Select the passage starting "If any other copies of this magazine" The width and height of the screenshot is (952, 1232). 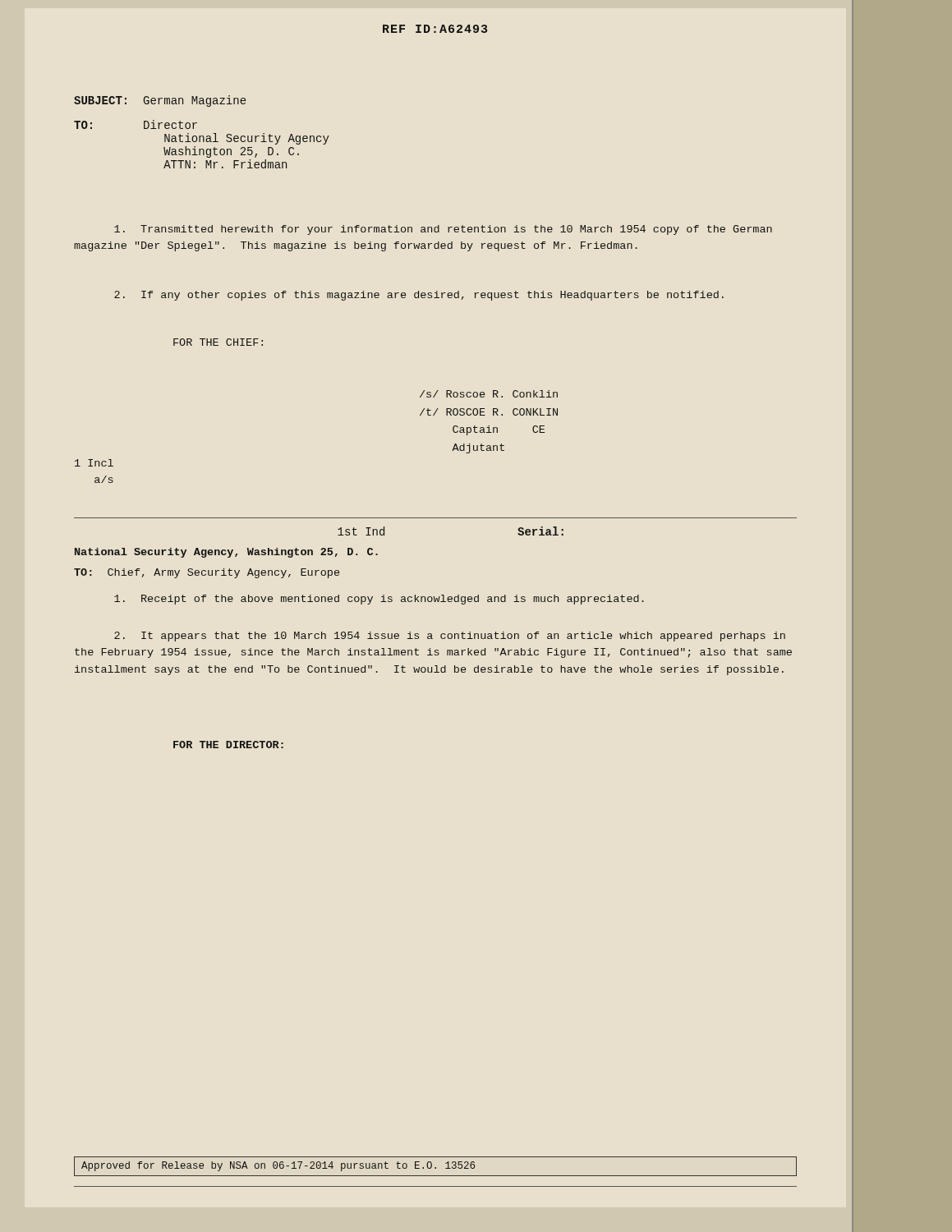tap(400, 295)
